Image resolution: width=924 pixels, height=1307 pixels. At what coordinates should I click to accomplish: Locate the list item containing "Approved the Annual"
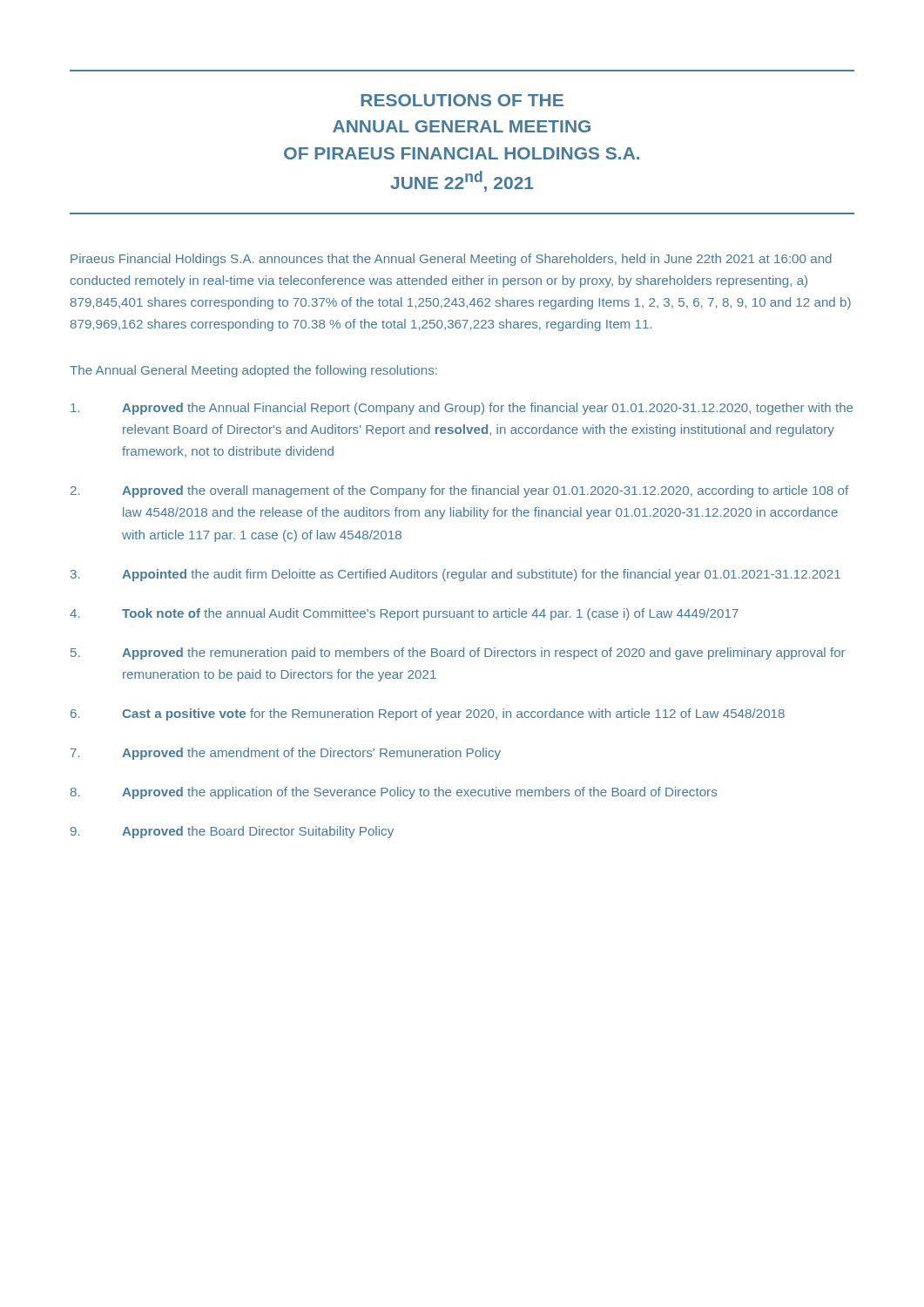point(462,429)
